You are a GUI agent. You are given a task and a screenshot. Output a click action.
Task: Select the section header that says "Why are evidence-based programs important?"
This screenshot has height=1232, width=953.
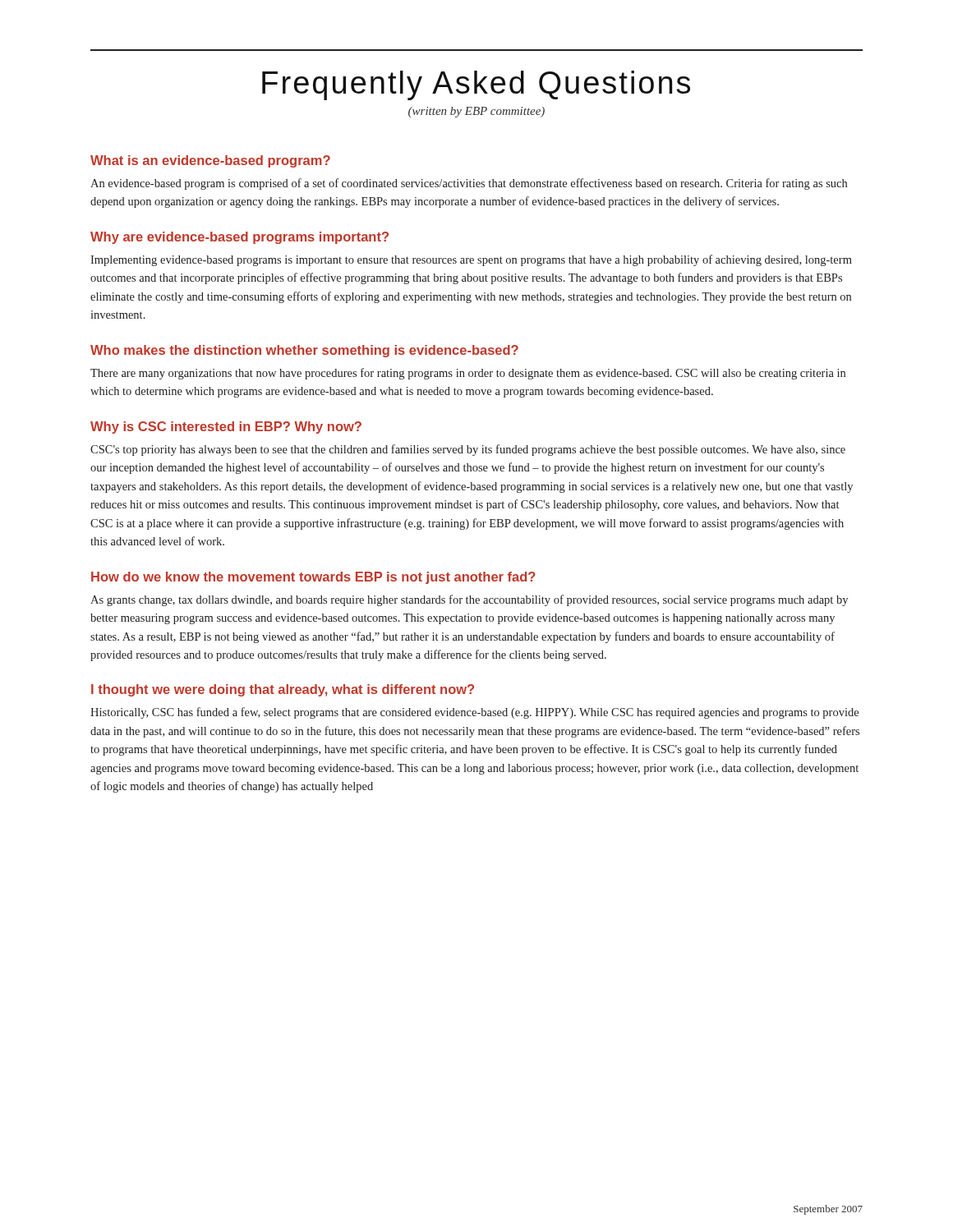click(239, 238)
